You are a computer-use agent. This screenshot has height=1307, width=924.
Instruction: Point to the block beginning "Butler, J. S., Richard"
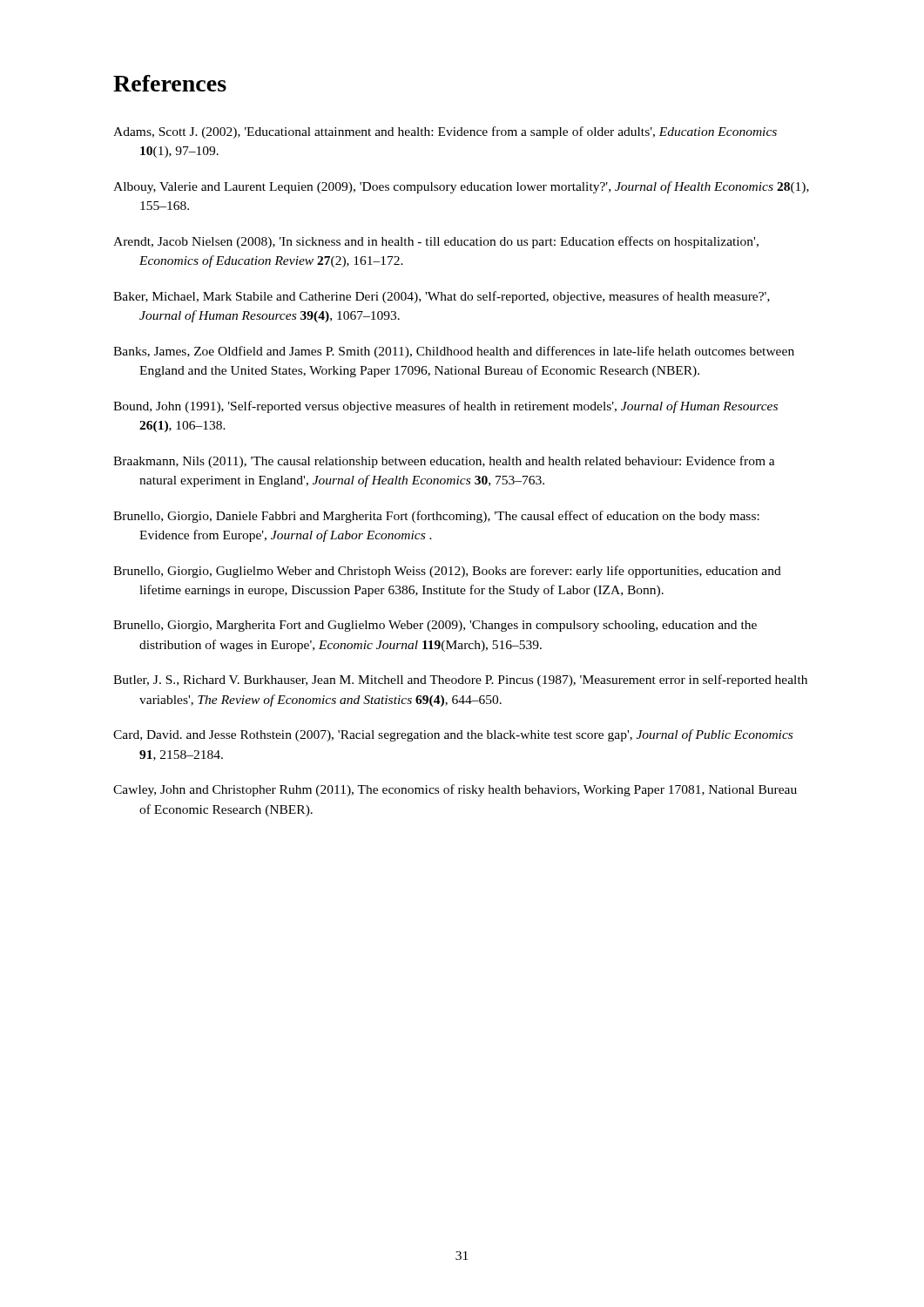click(460, 689)
